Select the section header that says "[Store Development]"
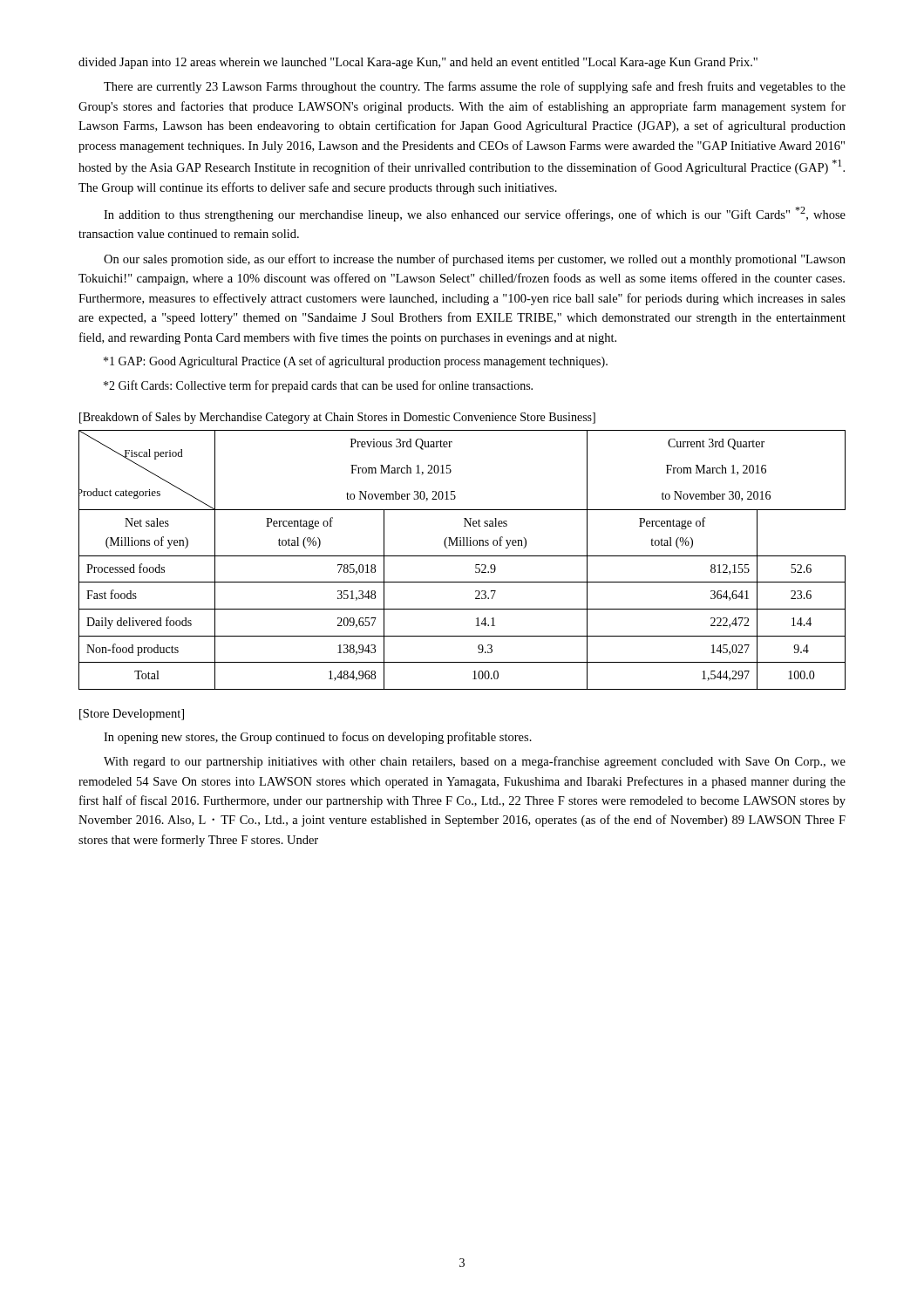The image size is (924, 1308). 132,713
